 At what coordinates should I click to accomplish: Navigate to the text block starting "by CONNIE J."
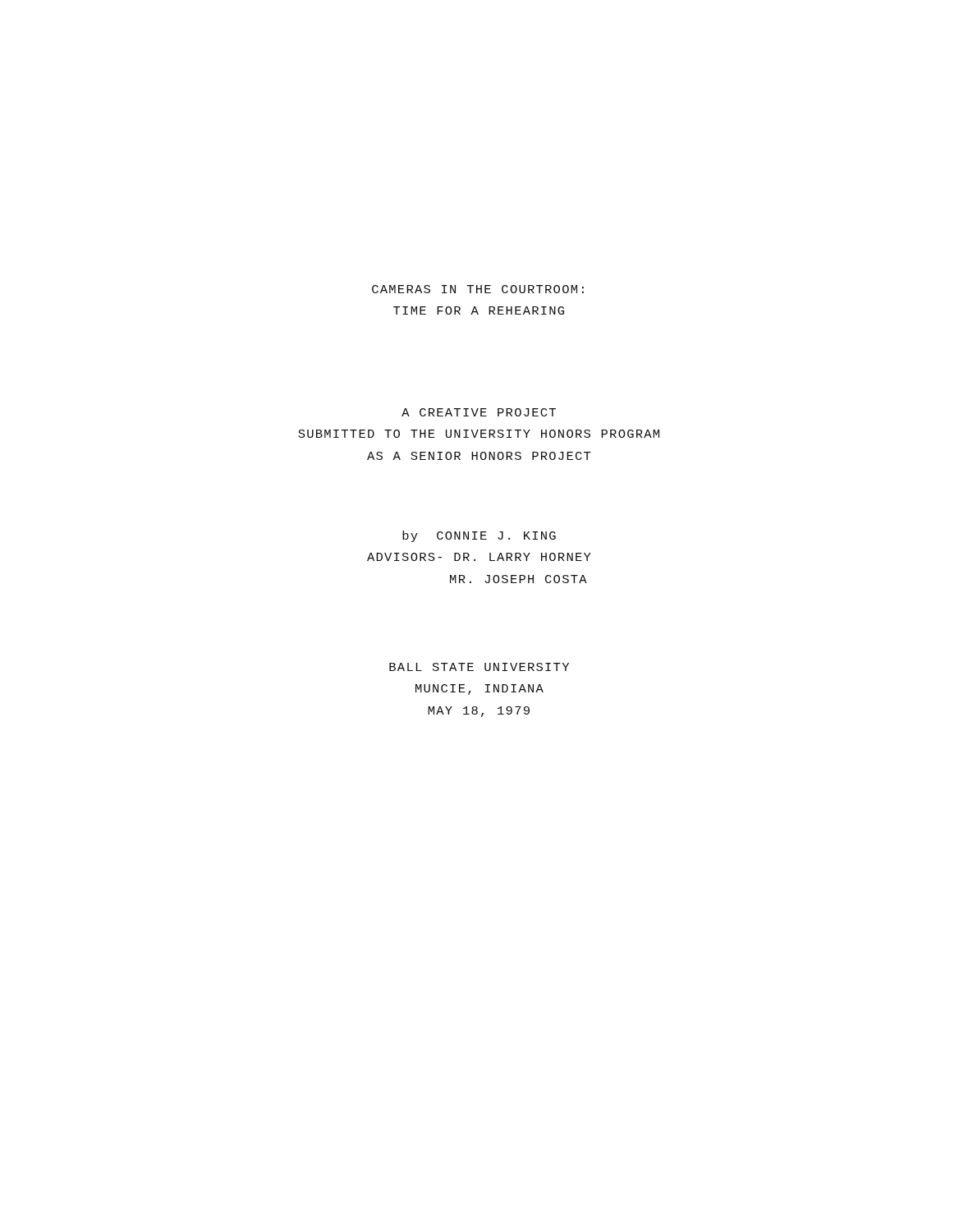[x=480, y=558]
